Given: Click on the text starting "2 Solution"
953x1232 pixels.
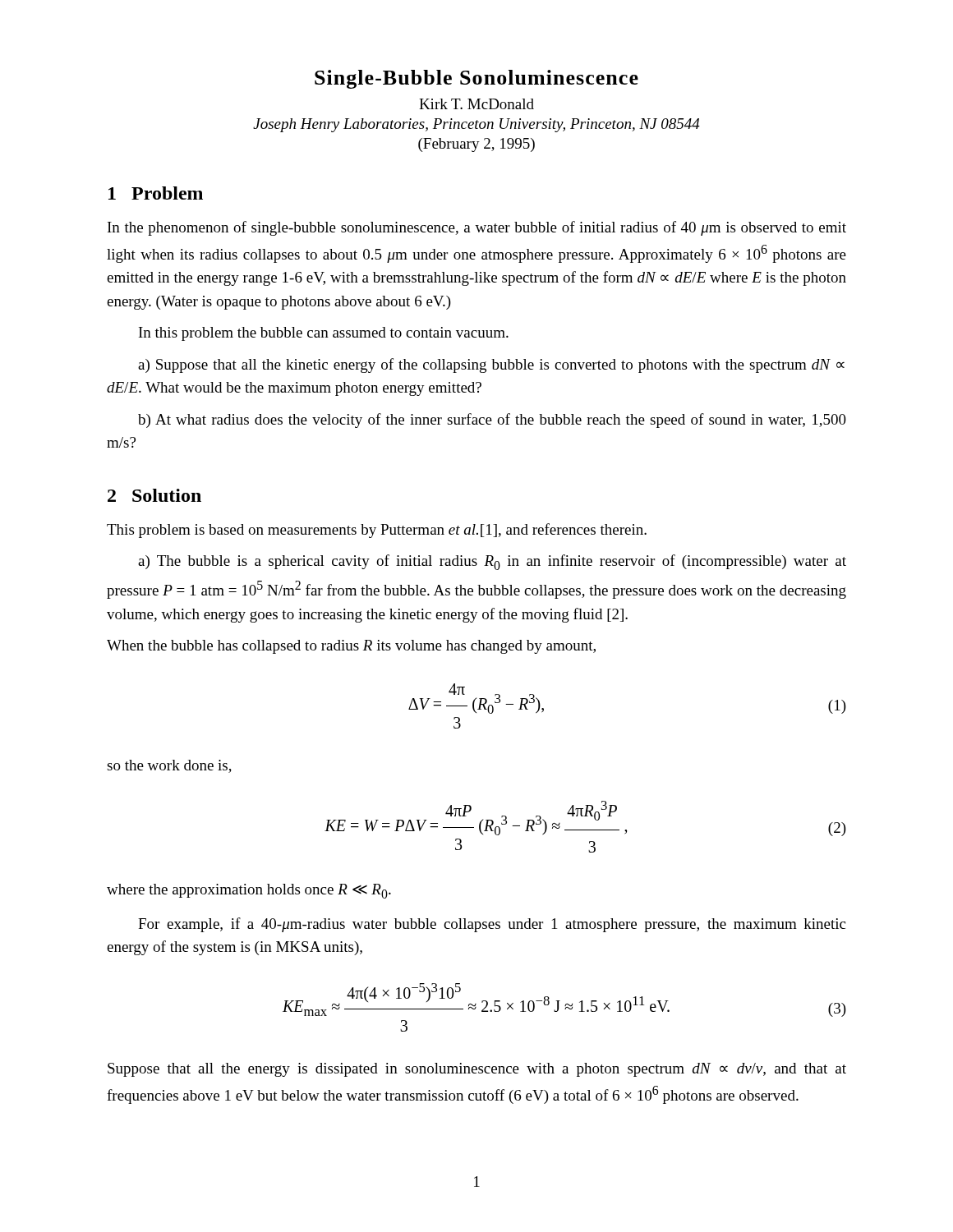Looking at the screenshot, I should click(x=154, y=495).
